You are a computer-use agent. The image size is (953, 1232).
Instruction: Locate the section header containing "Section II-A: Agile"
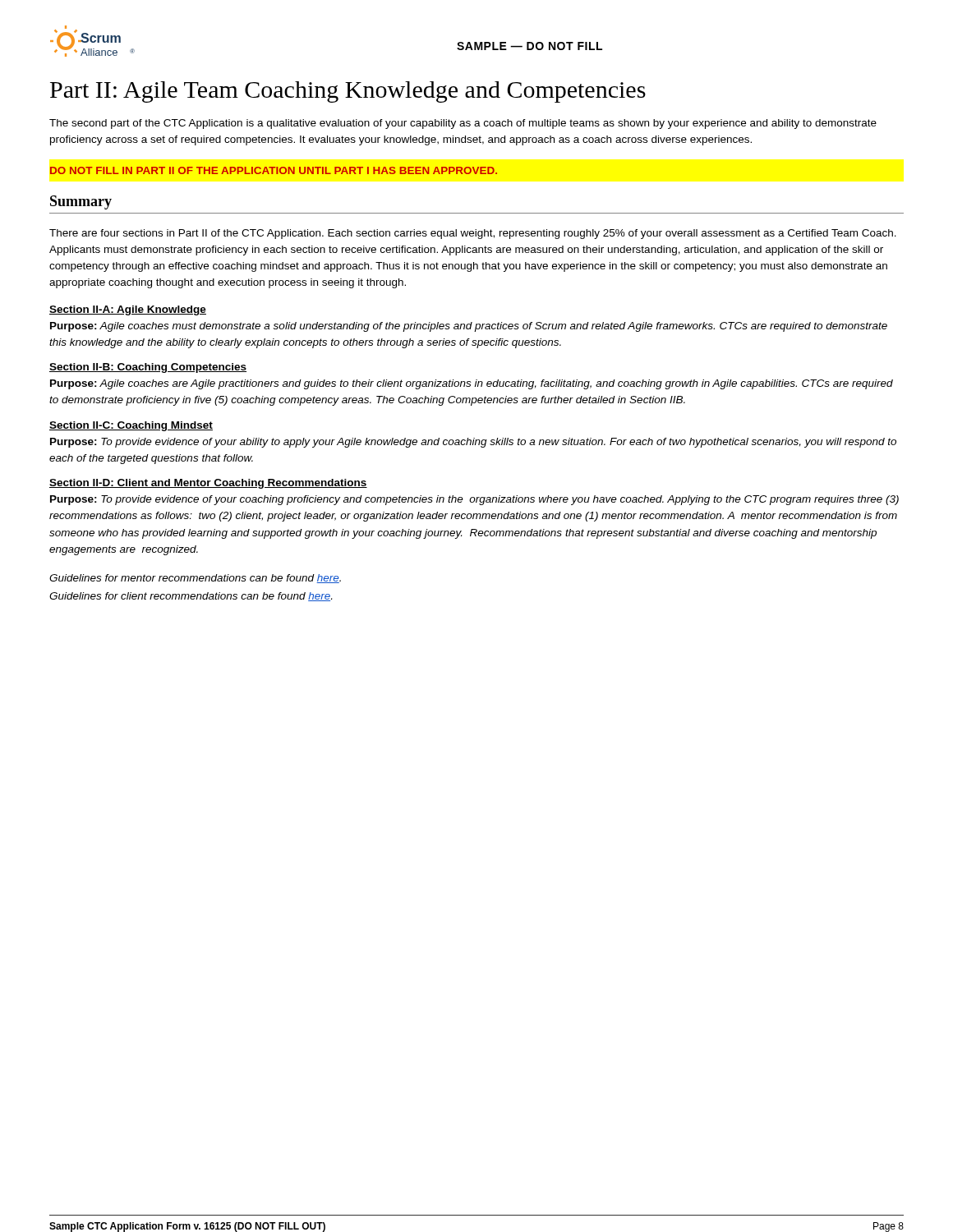128,310
